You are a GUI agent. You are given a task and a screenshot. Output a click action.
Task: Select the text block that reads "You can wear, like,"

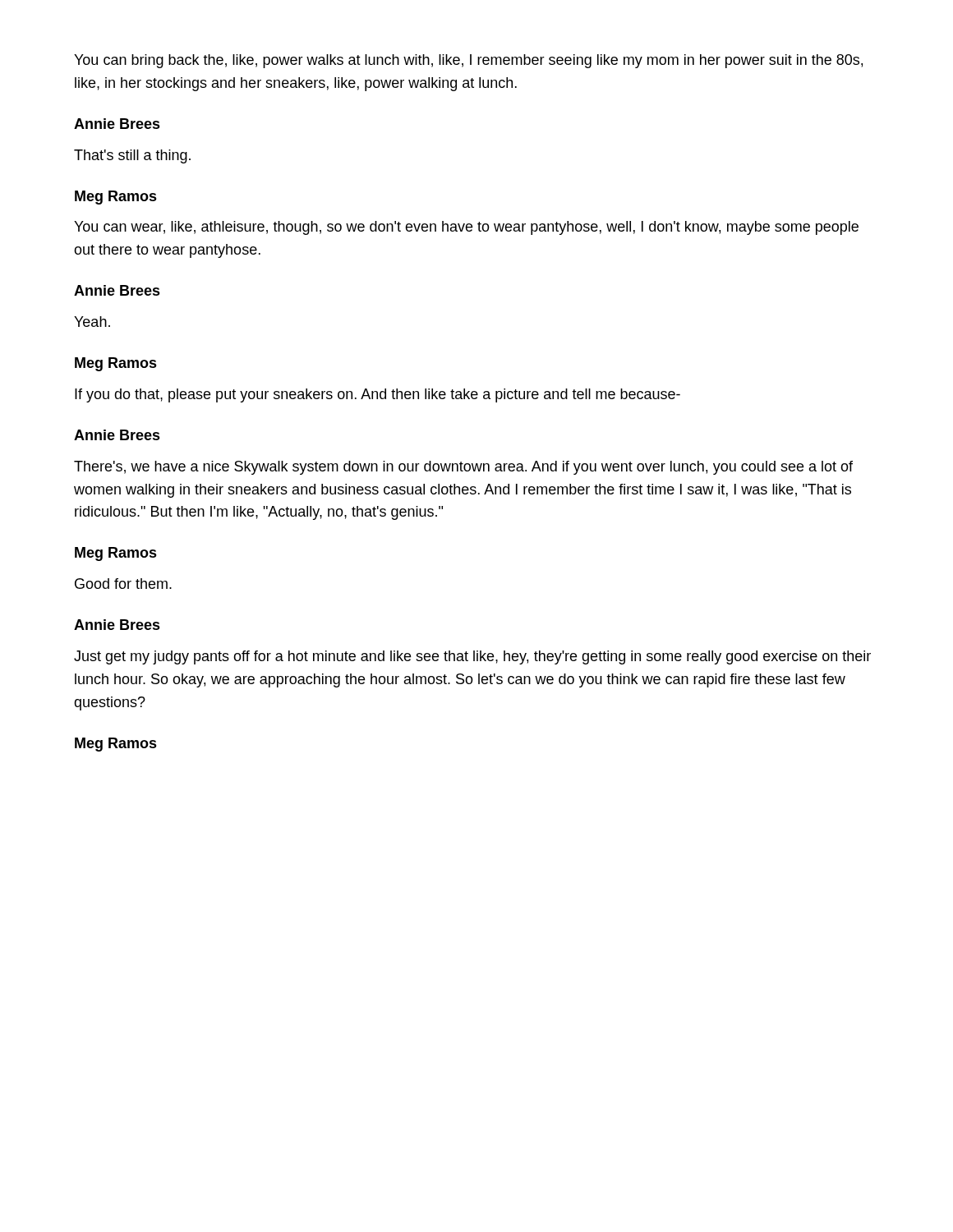[x=467, y=239]
